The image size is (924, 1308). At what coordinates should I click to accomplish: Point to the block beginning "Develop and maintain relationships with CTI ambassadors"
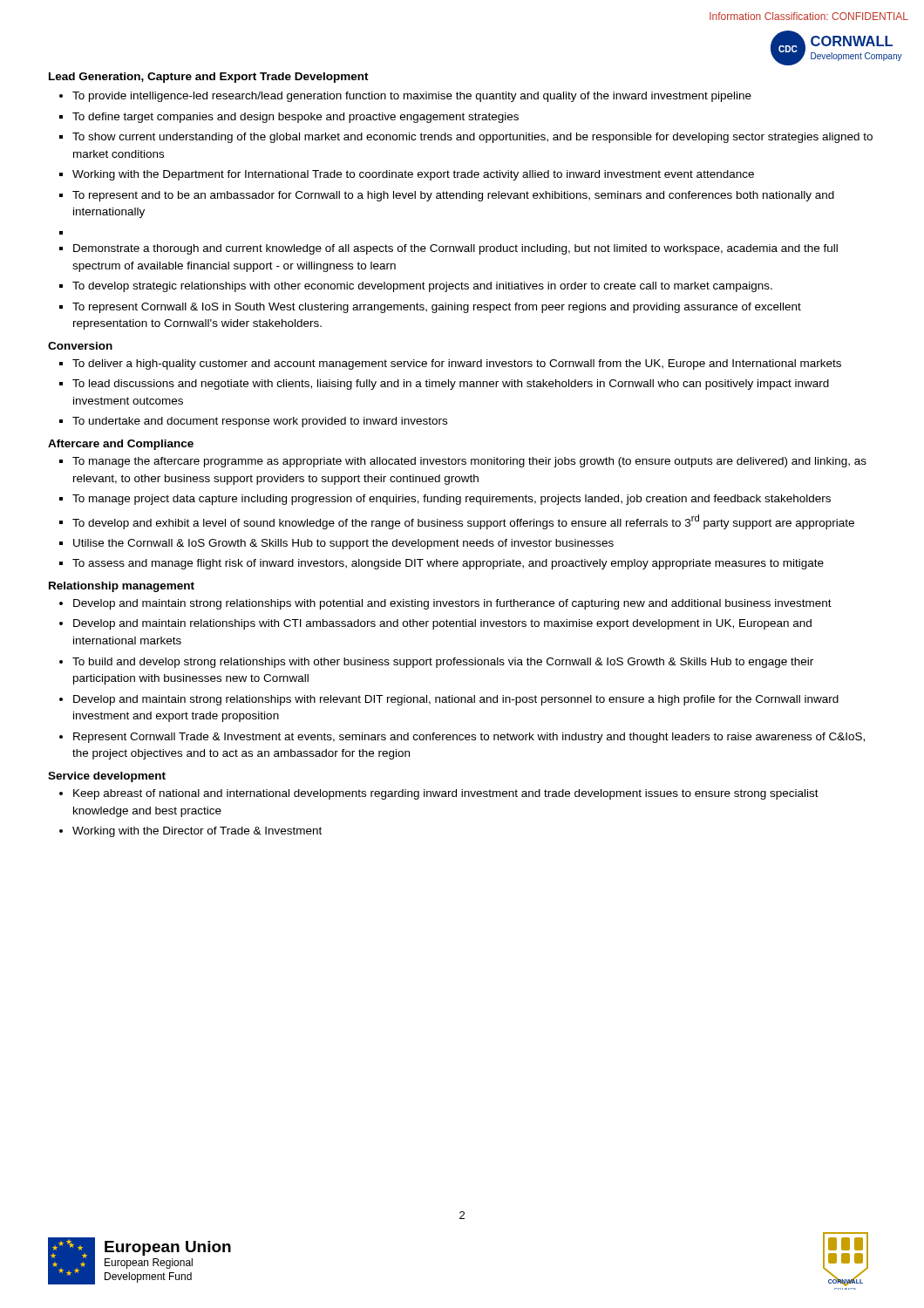coord(442,632)
